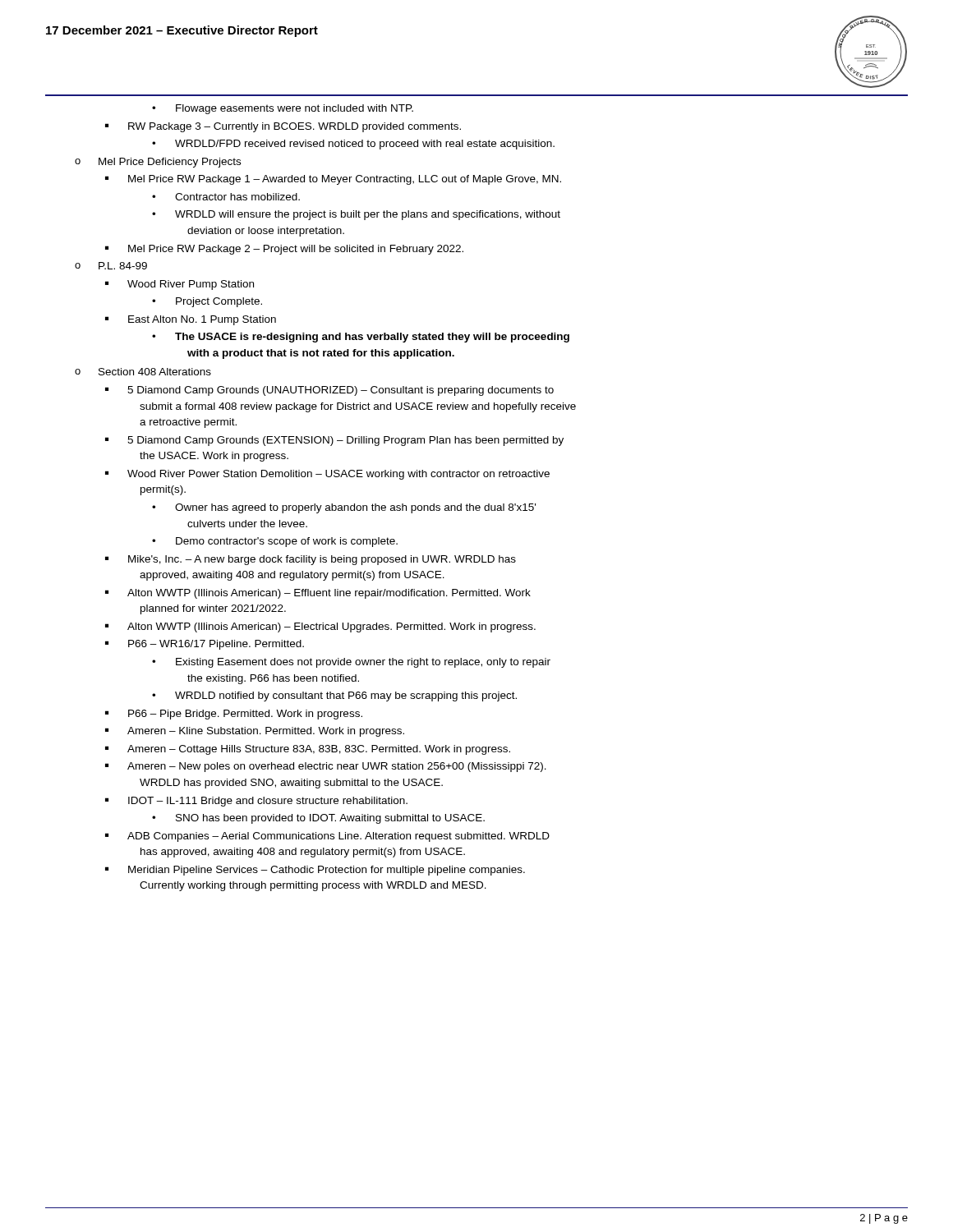Locate the block of text that opens with "▪ Ameren – Kline Substation. Permitted. Work in"

[x=255, y=732]
